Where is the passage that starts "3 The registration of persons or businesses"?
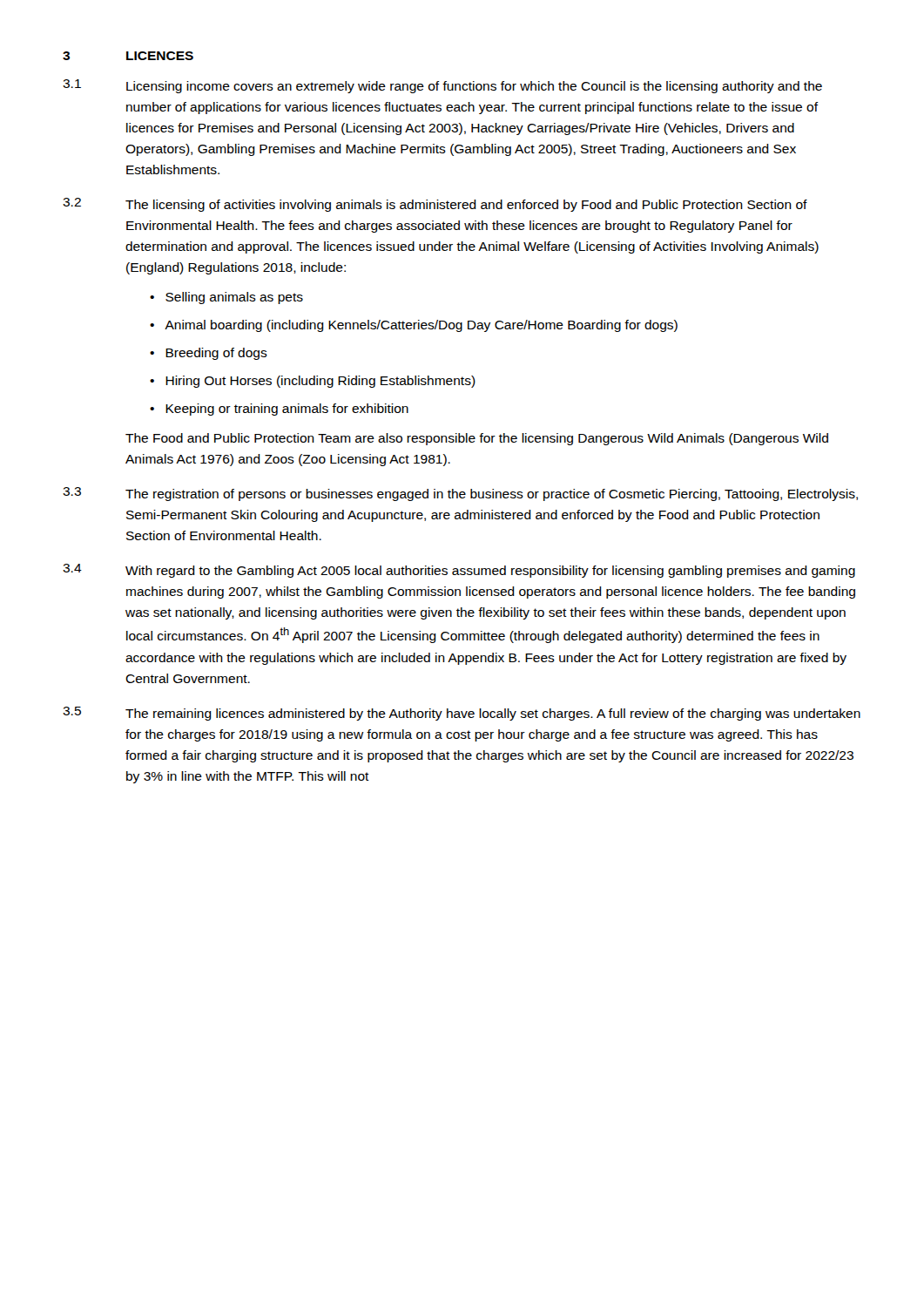The width and height of the screenshot is (924, 1307). point(462,515)
